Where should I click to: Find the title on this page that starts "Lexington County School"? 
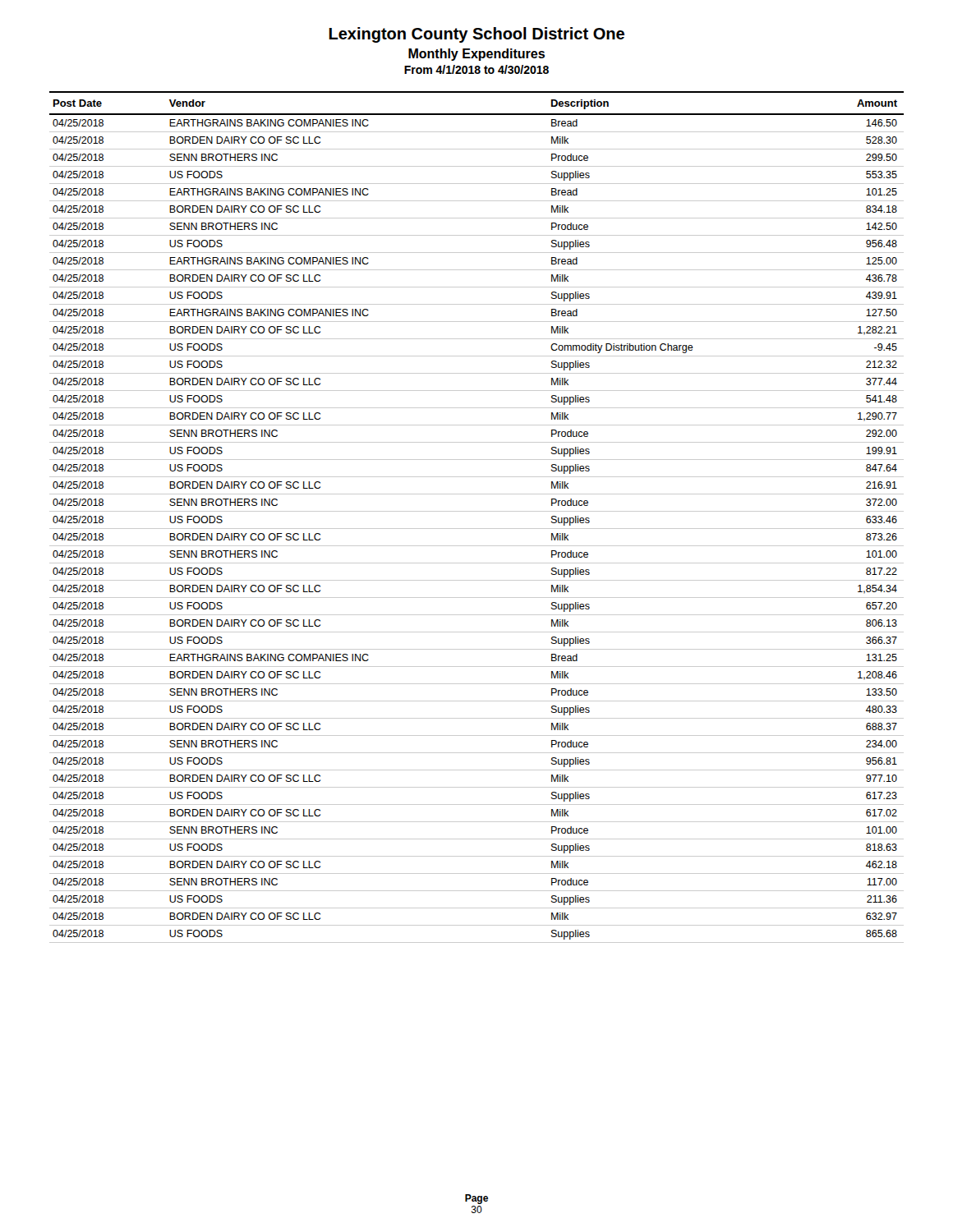point(476,51)
